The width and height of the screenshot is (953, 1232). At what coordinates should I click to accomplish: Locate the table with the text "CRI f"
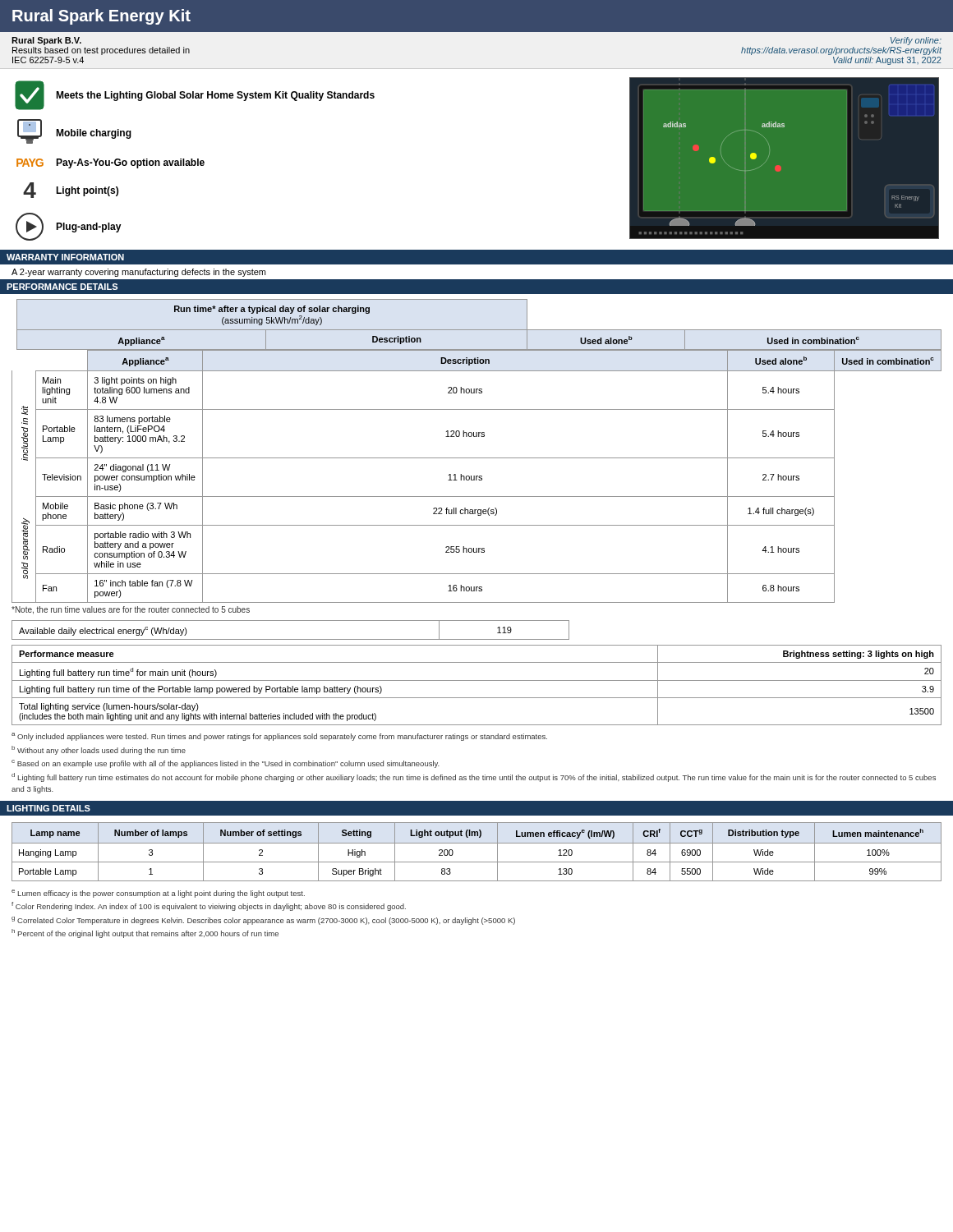pos(476,852)
